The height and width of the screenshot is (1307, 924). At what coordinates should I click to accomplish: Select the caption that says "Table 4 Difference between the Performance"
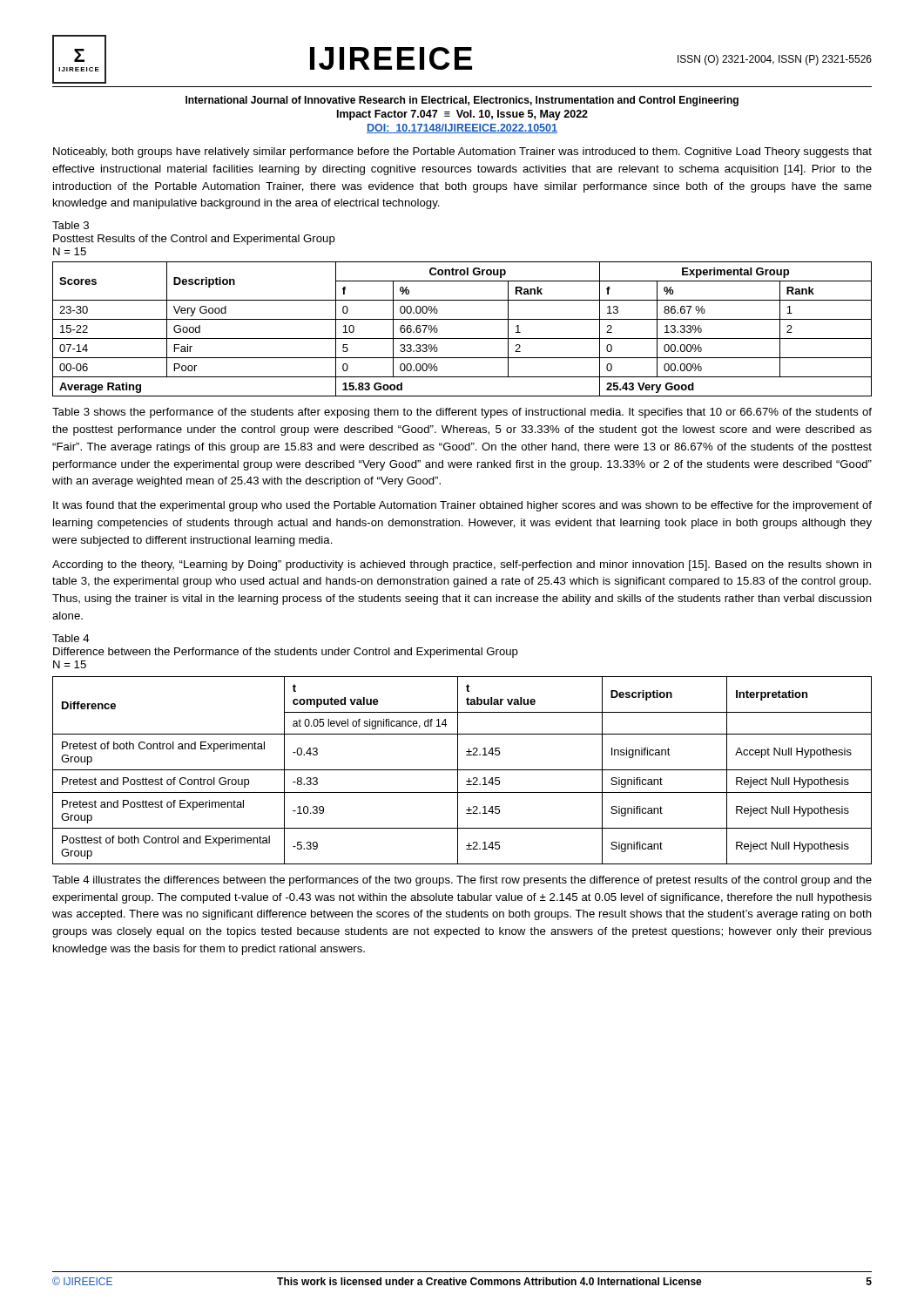285,651
